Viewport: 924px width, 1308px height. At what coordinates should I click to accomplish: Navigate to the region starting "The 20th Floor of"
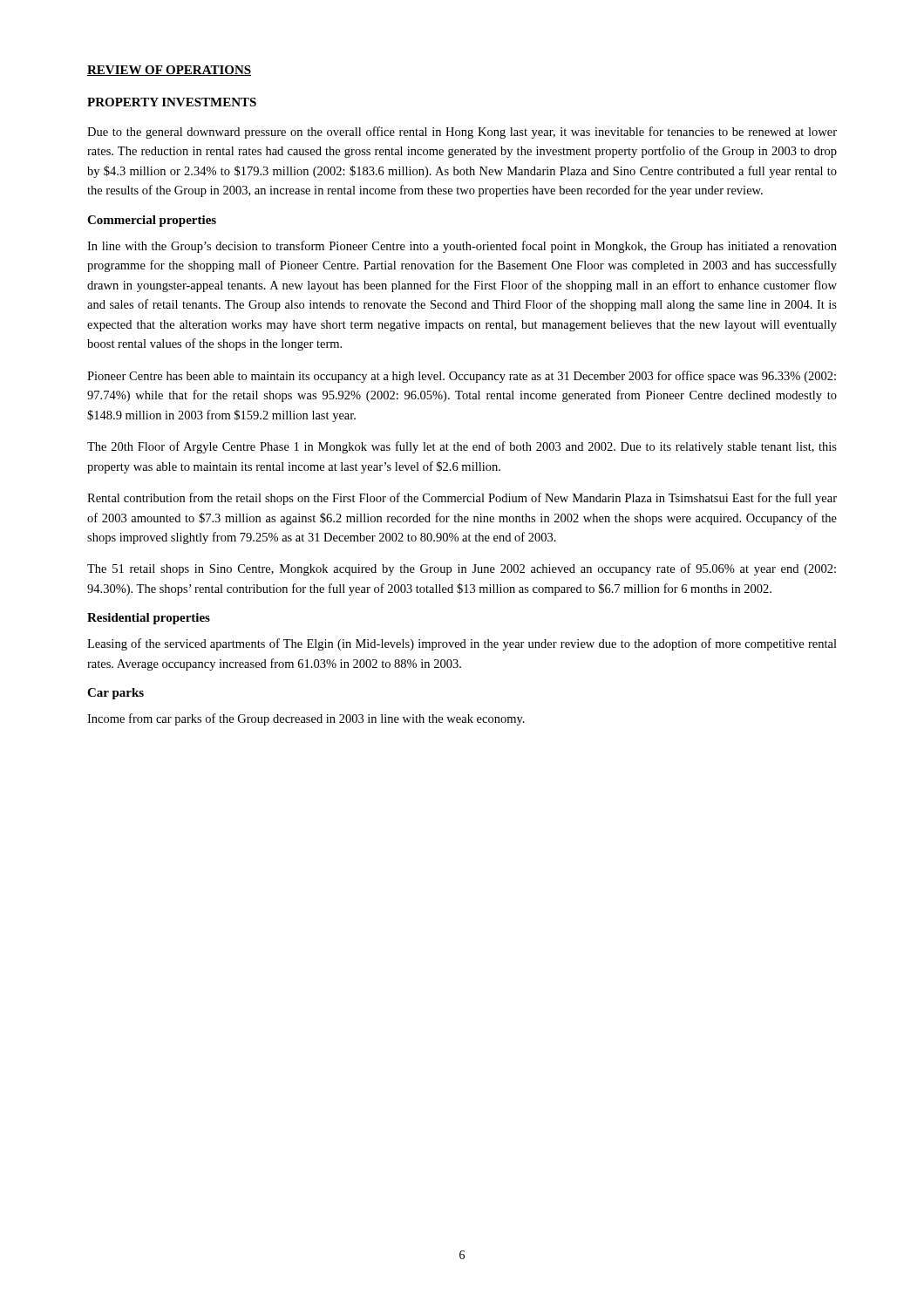tap(462, 456)
